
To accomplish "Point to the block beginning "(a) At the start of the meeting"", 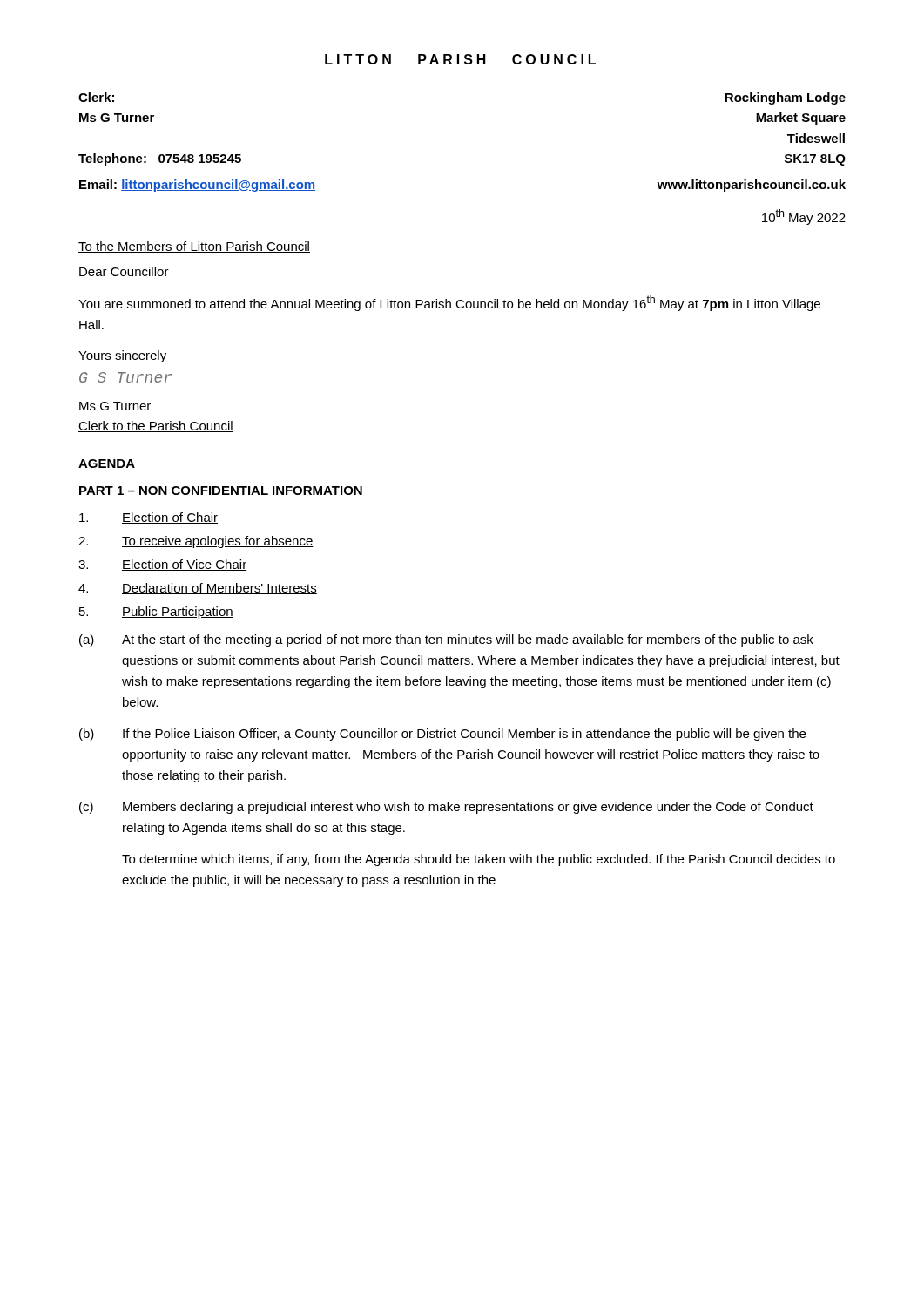I will click(462, 670).
